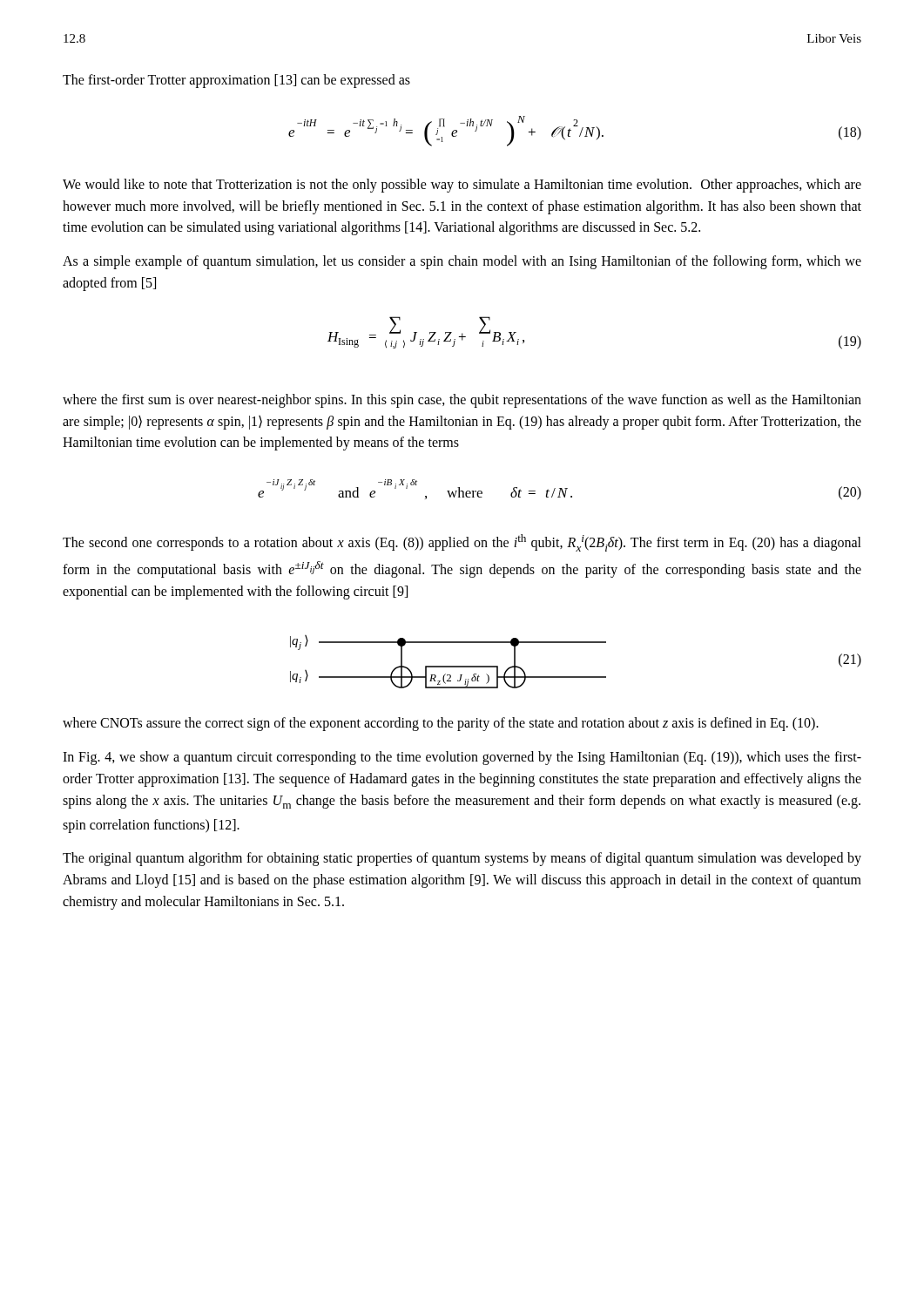Find the engineering diagram
The height and width of the screenshot is (1307, 924).
(x=462, y=658)
